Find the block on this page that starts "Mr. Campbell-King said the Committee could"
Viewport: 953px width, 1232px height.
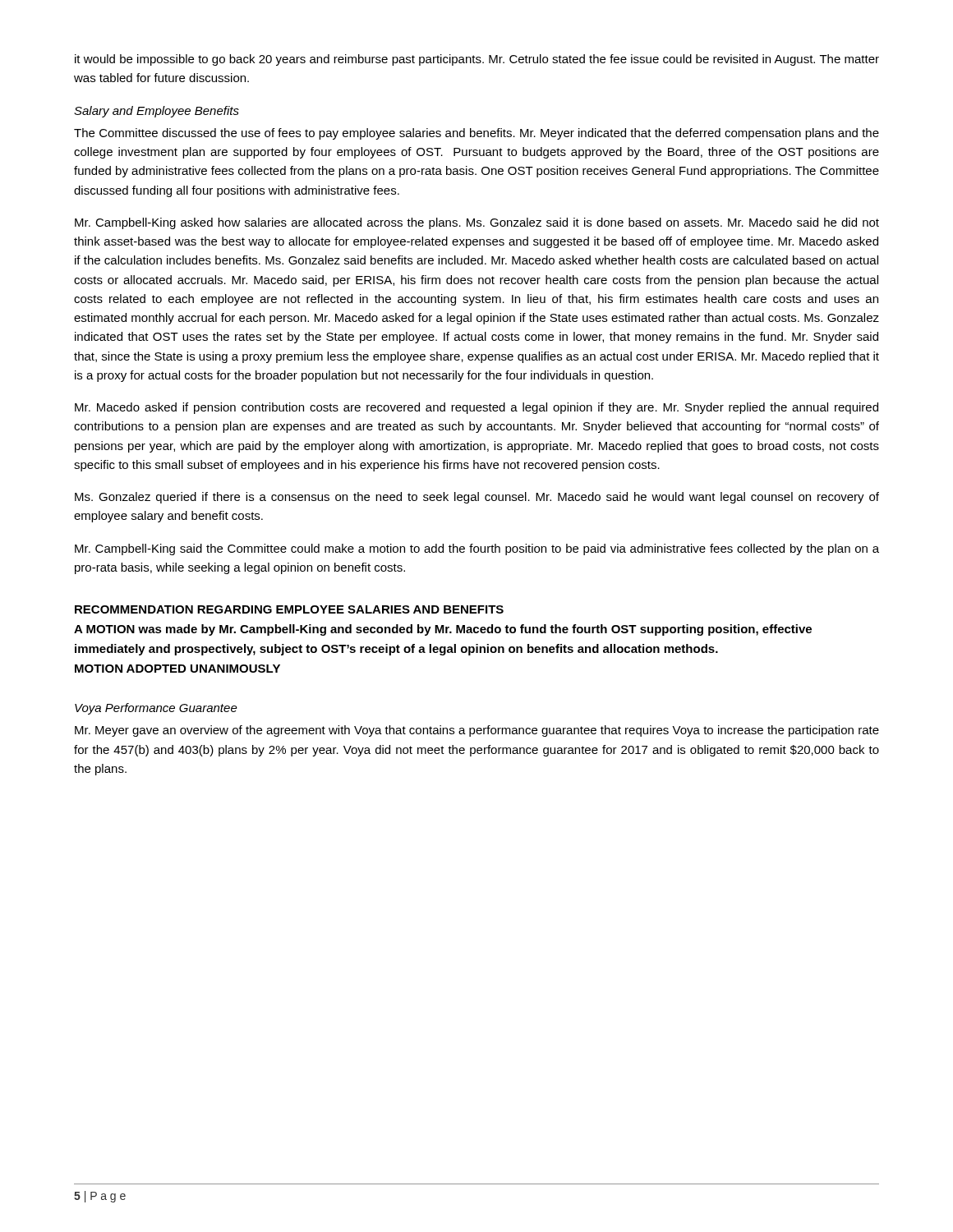point(476,557)
